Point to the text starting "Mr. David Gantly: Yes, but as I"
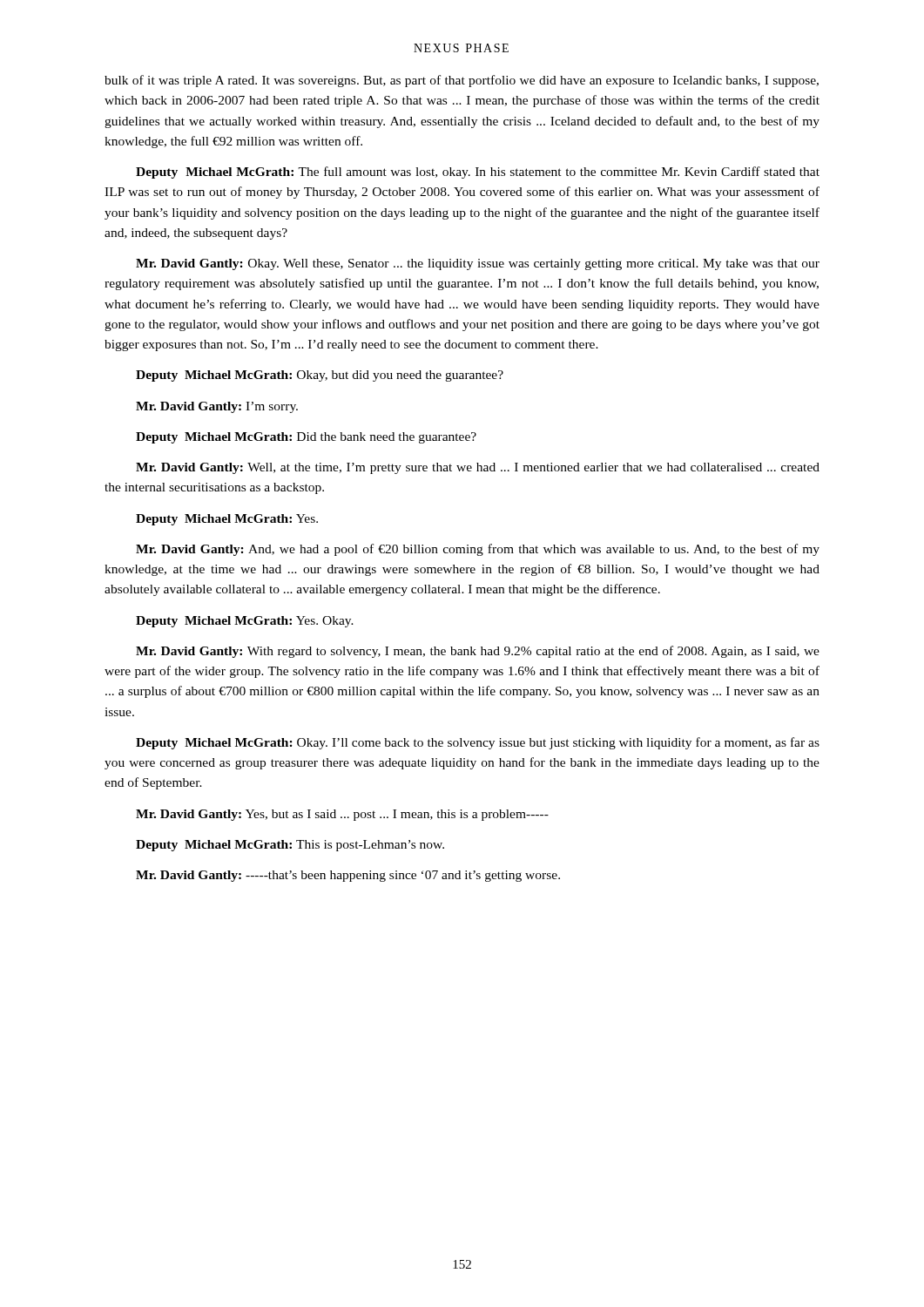Image resolution: width=924 pixels, height=1307 pixels. tap(462, 813)
